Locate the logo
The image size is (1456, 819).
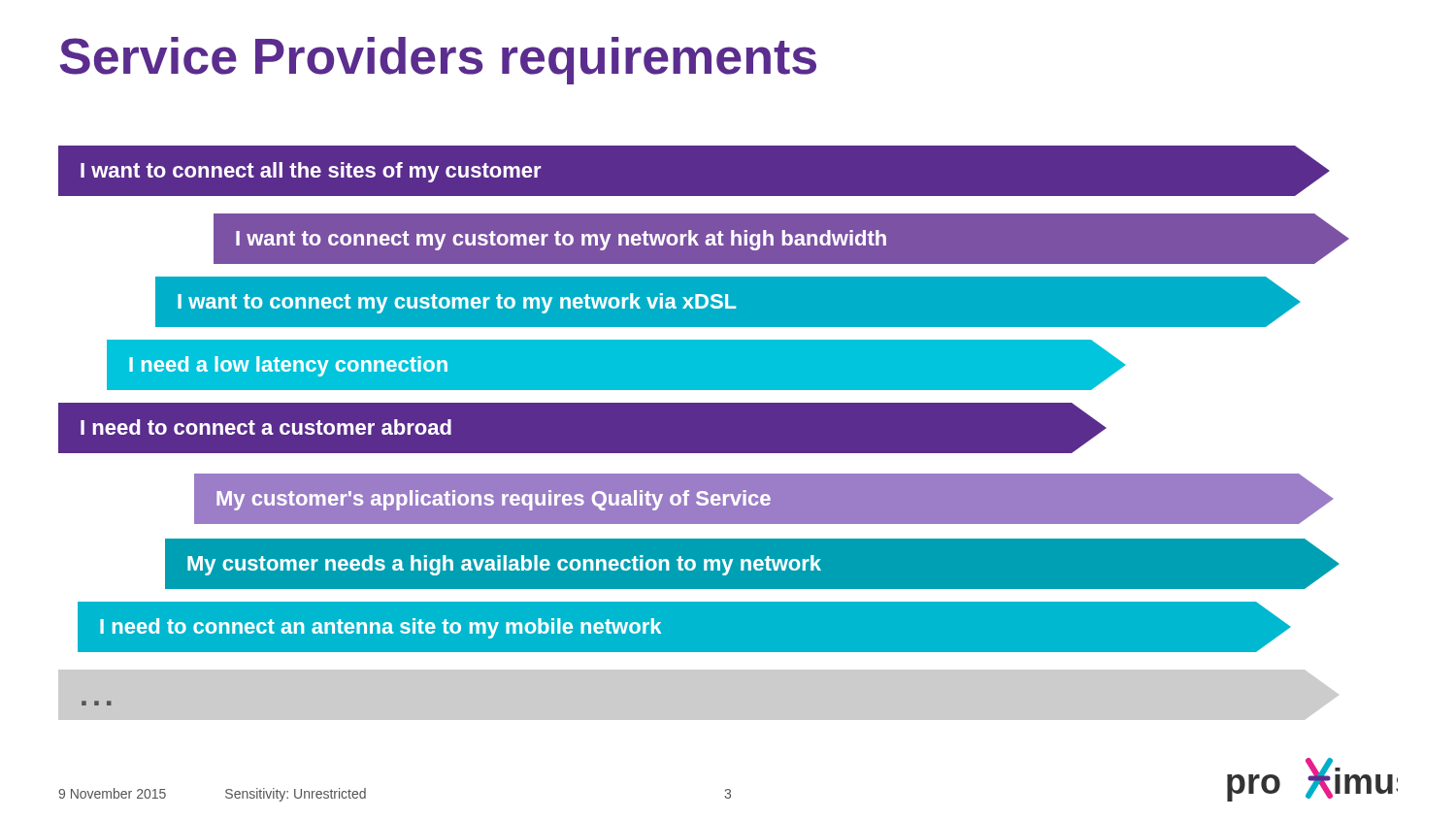coord(1310,782)
